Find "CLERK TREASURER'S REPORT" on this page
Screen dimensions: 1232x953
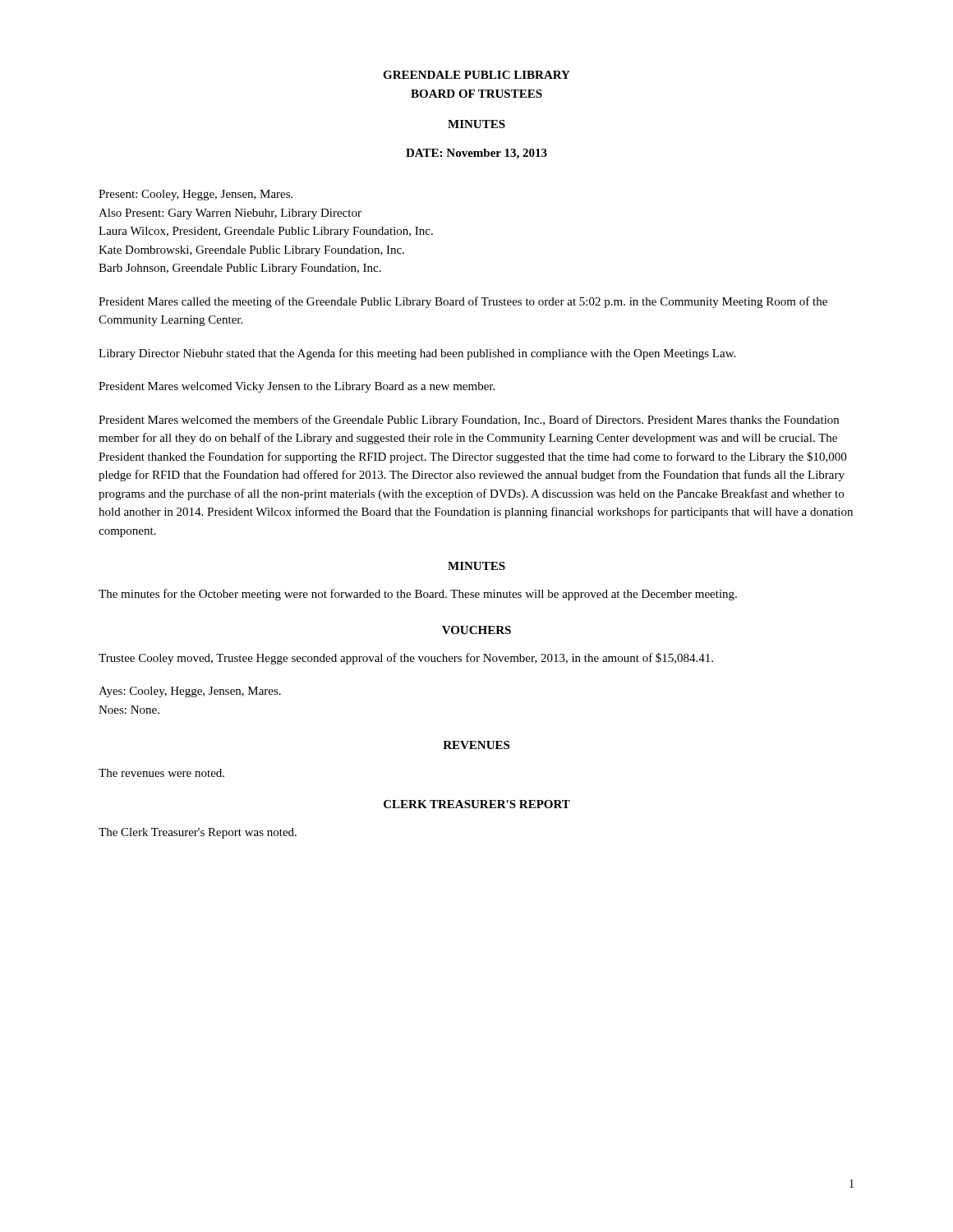(x=476, y=804)
